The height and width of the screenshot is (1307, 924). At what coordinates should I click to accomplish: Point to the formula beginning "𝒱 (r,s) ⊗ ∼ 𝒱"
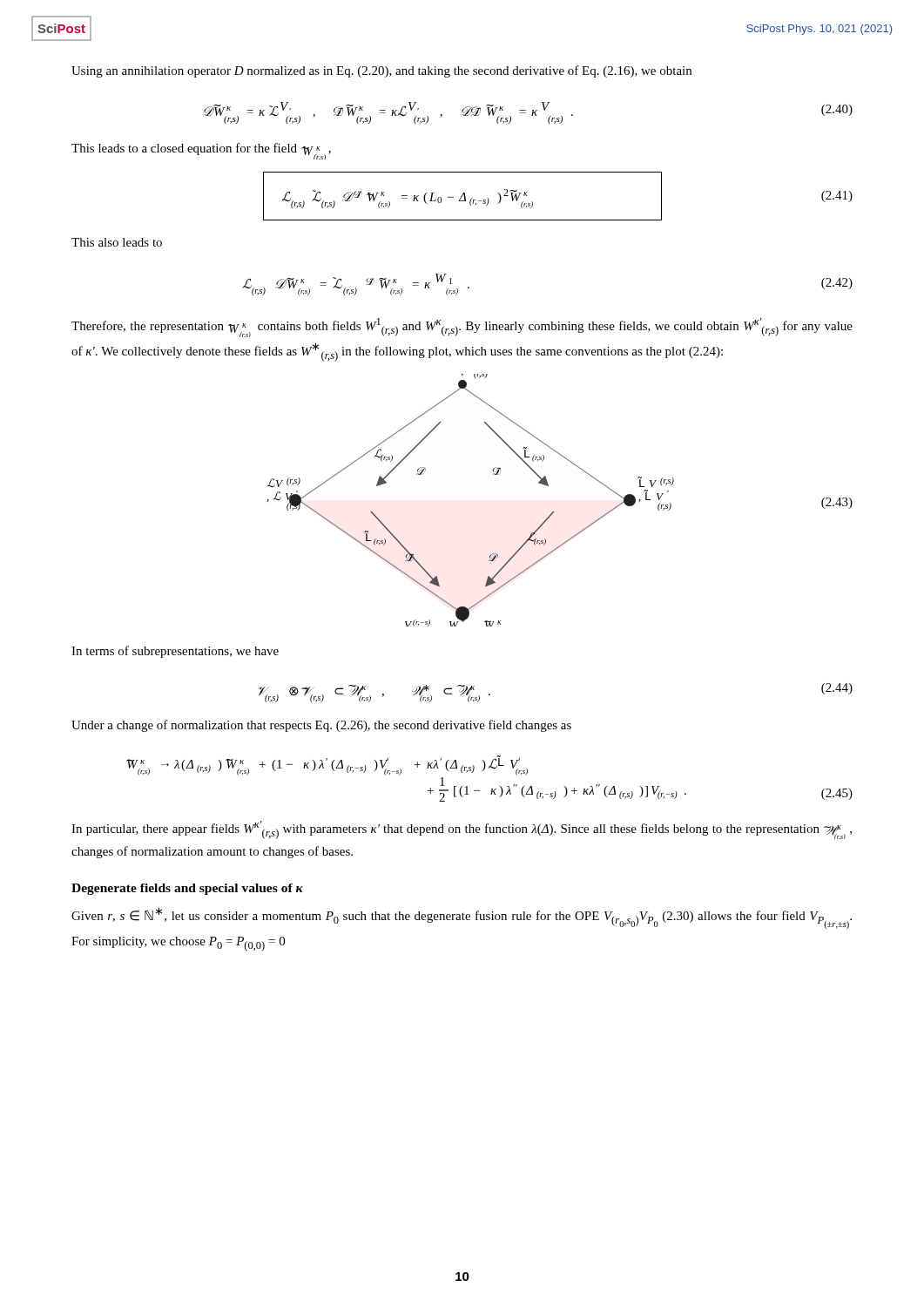[x=312, y=695]
